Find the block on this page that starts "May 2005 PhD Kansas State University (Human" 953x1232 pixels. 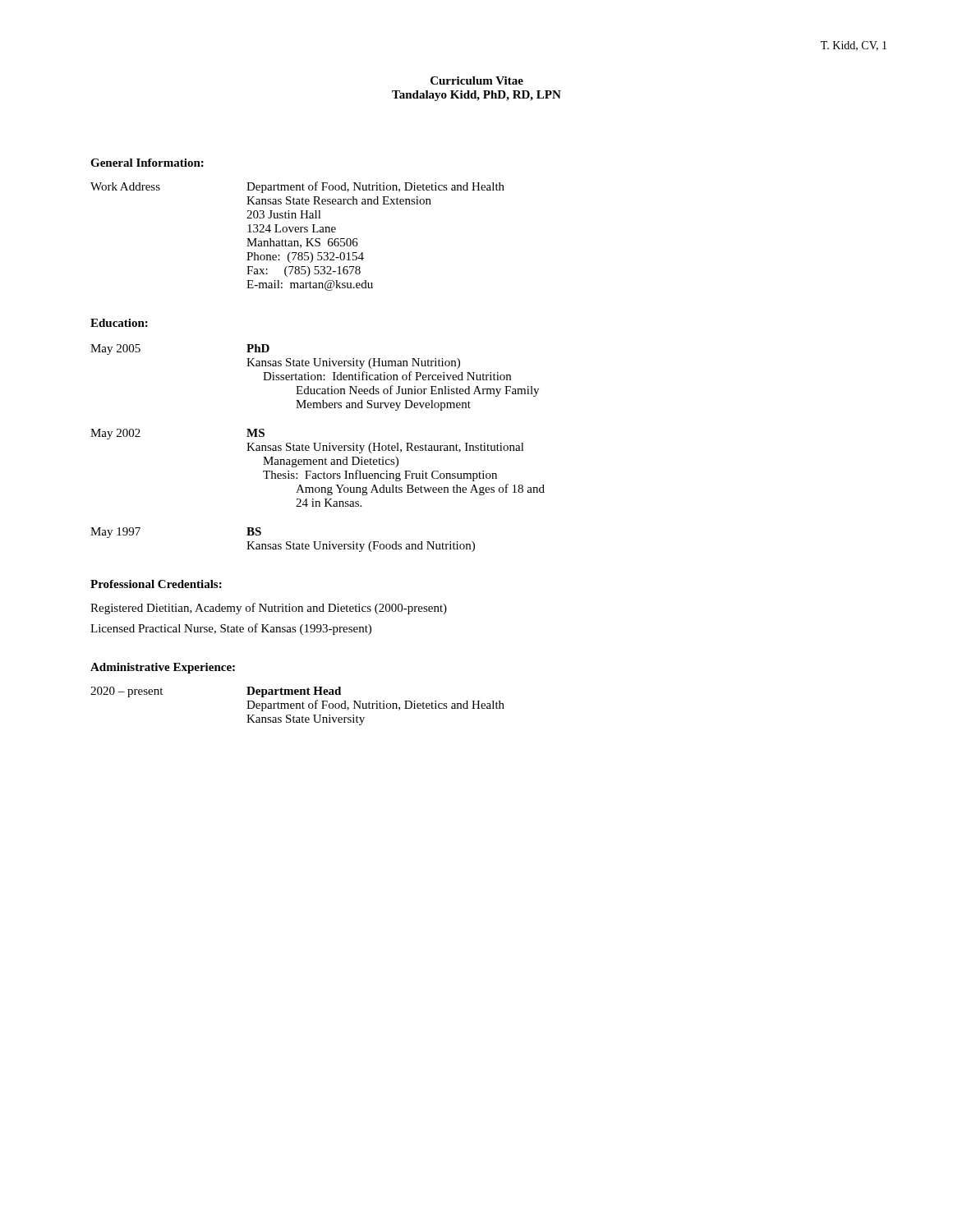(x=476, y=377)
